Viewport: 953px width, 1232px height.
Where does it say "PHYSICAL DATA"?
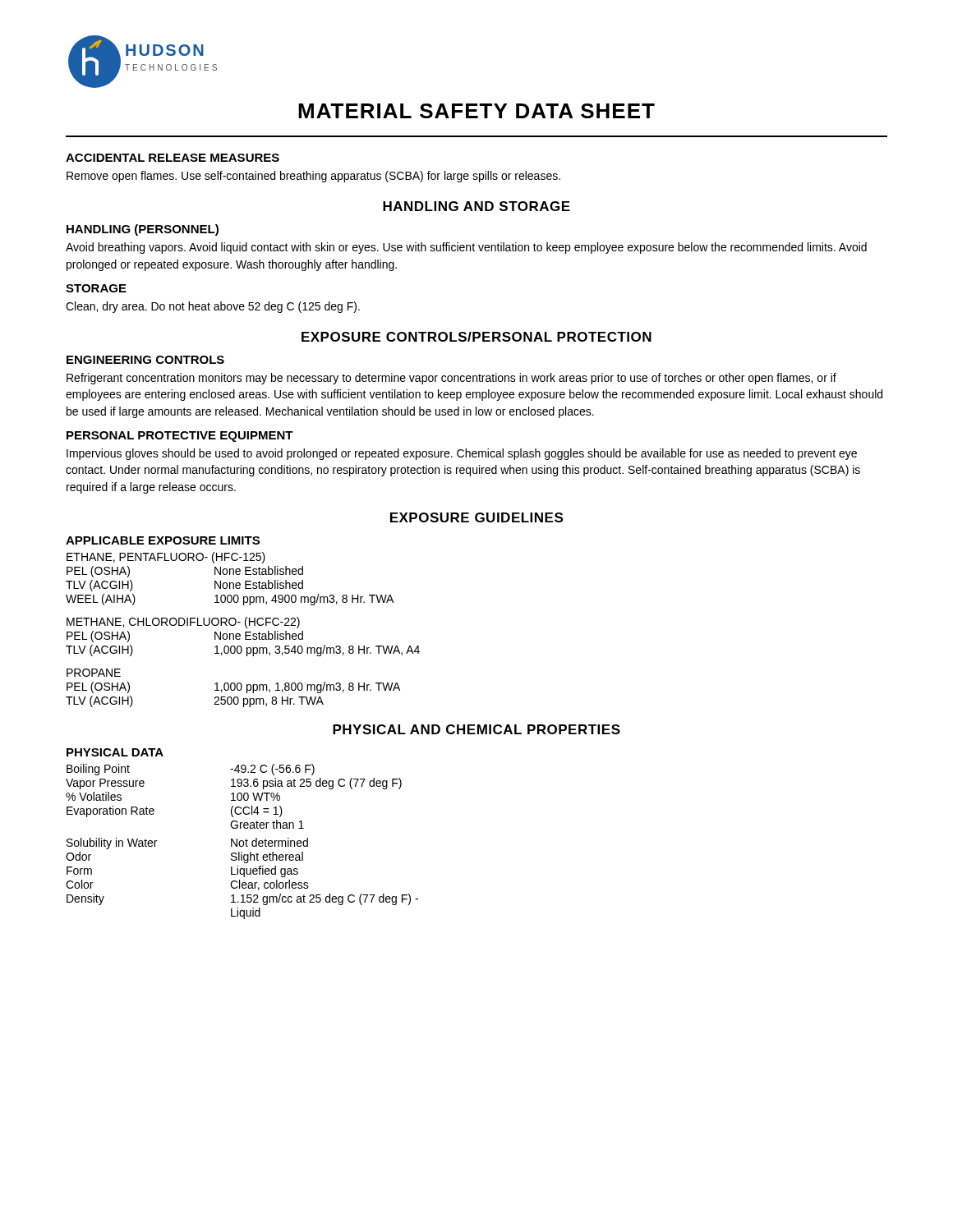click(x=115, y=752)
